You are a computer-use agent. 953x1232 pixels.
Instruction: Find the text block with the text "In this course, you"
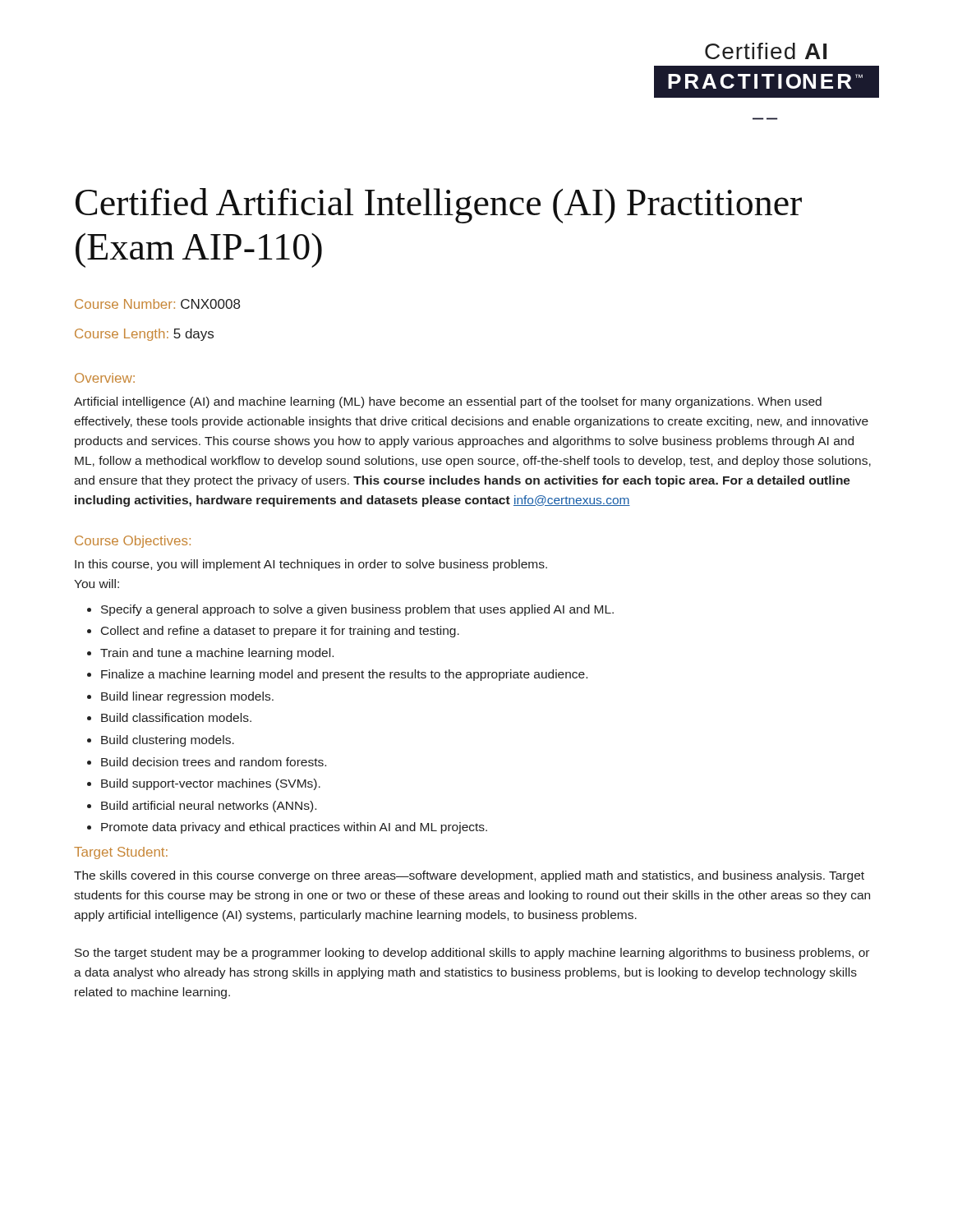311,573
